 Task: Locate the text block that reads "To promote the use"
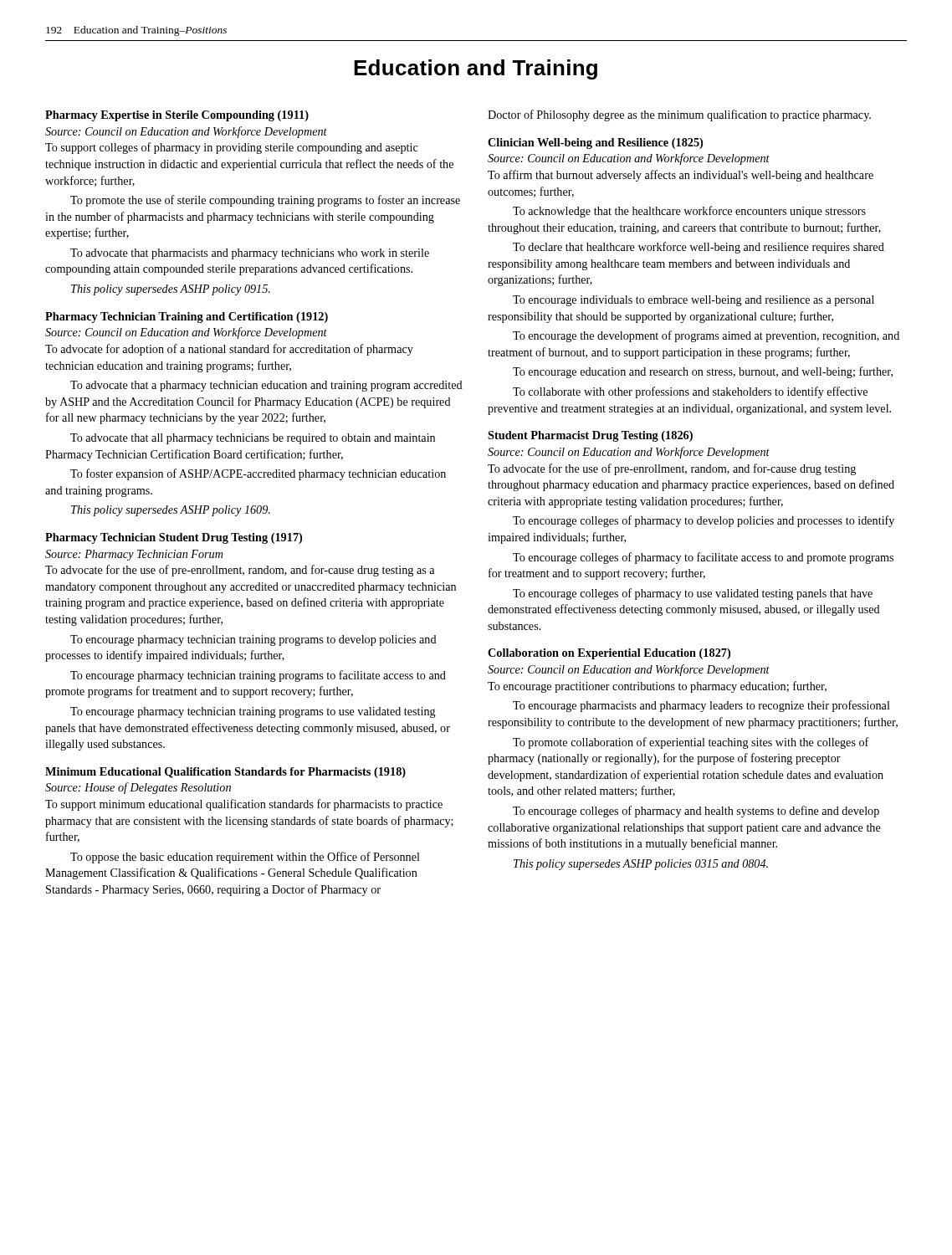(255, 217)
